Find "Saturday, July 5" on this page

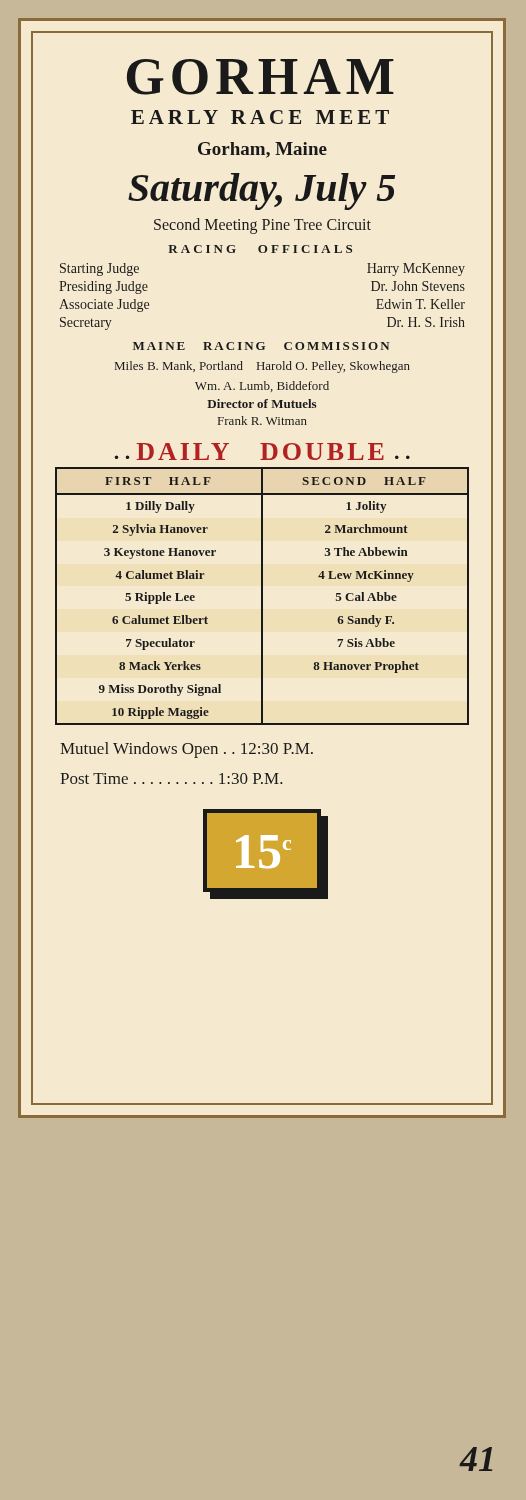click(262, 188)
